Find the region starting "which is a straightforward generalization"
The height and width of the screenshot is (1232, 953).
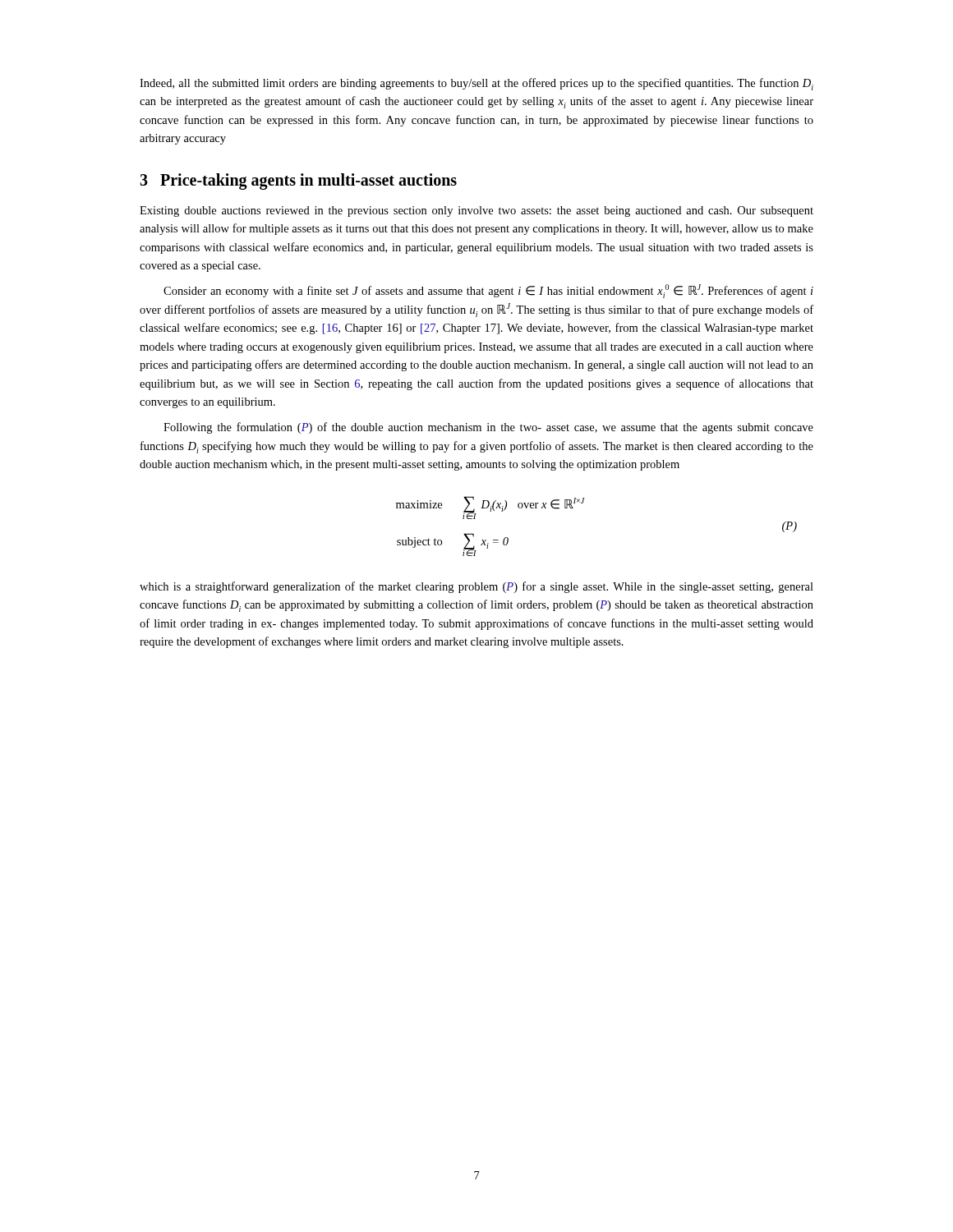476,614
